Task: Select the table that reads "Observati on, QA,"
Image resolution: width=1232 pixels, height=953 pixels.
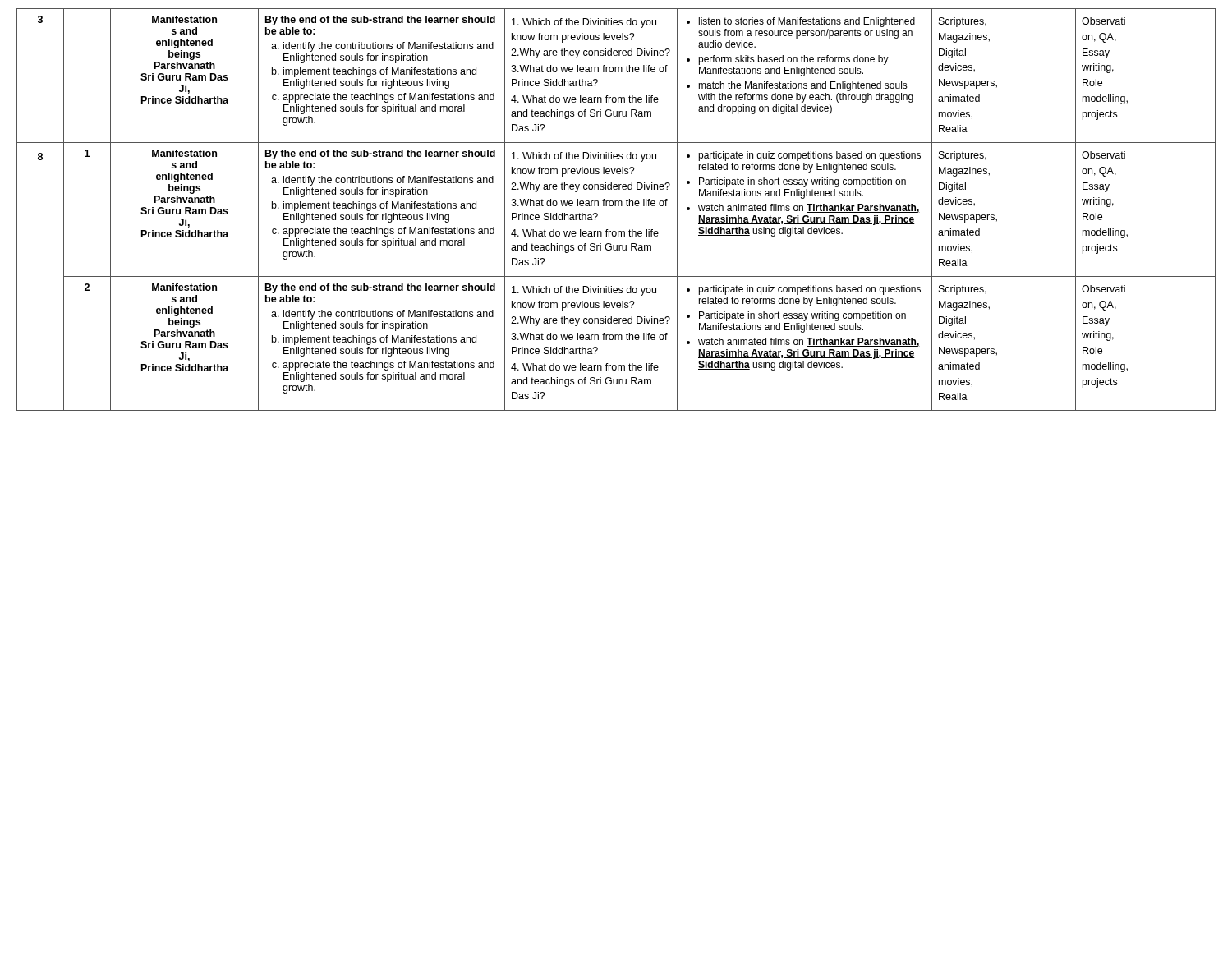Action: 616,209
